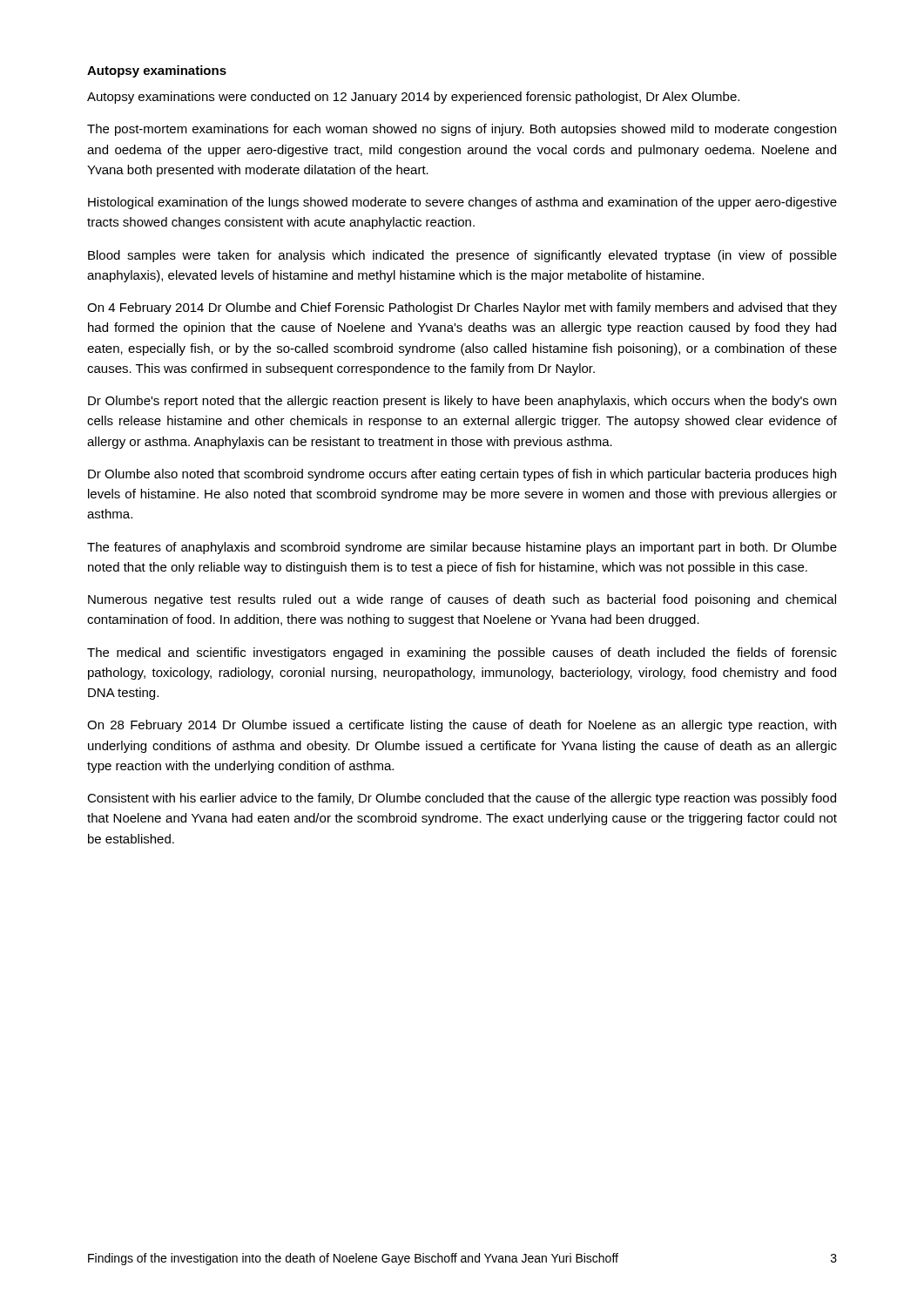The height and width of the screenshot is (1307, 924).
Task: Locate the text block that says "On 4 February"
Action: pos(462,338)
